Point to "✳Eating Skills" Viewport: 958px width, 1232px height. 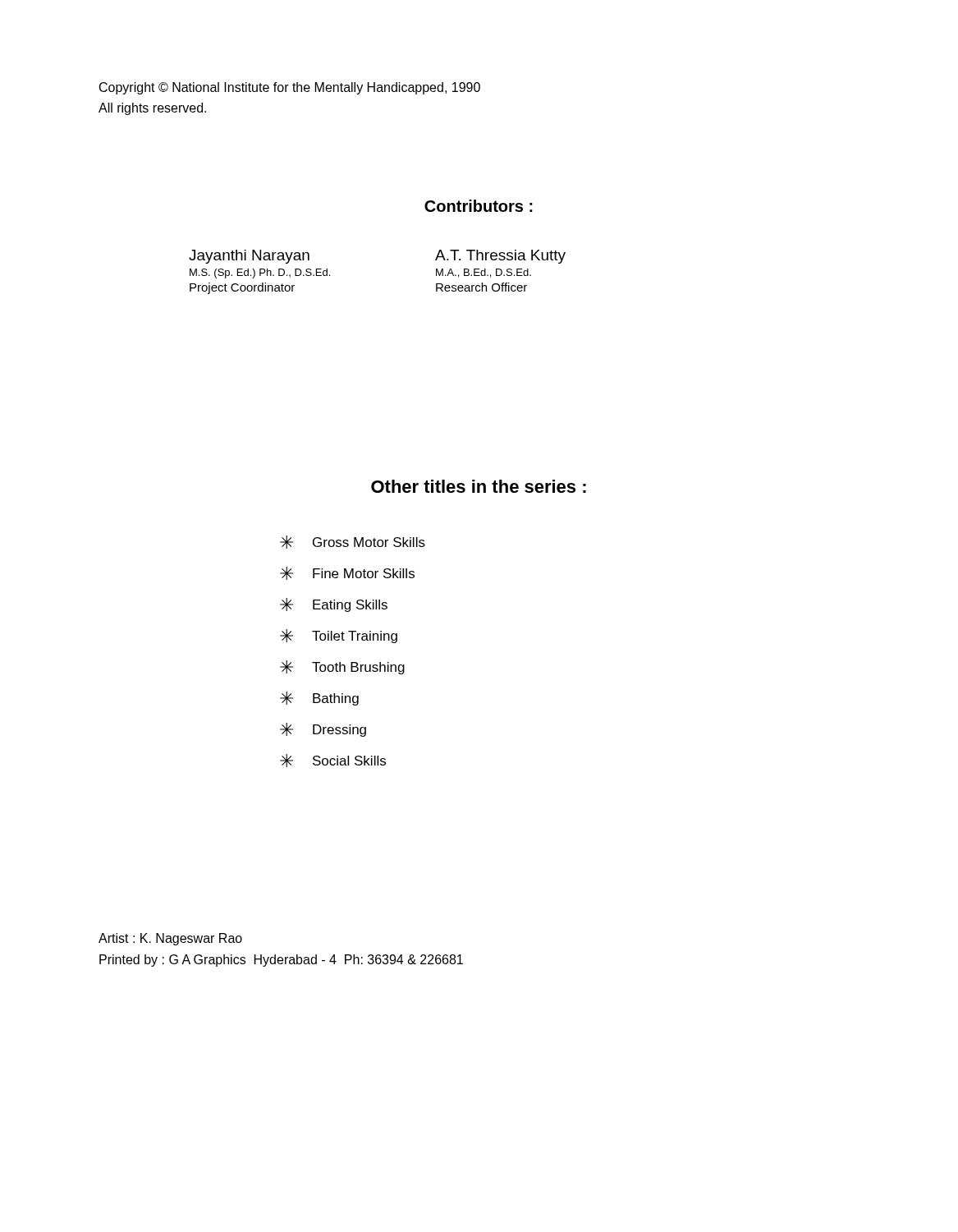pos(334,605)
